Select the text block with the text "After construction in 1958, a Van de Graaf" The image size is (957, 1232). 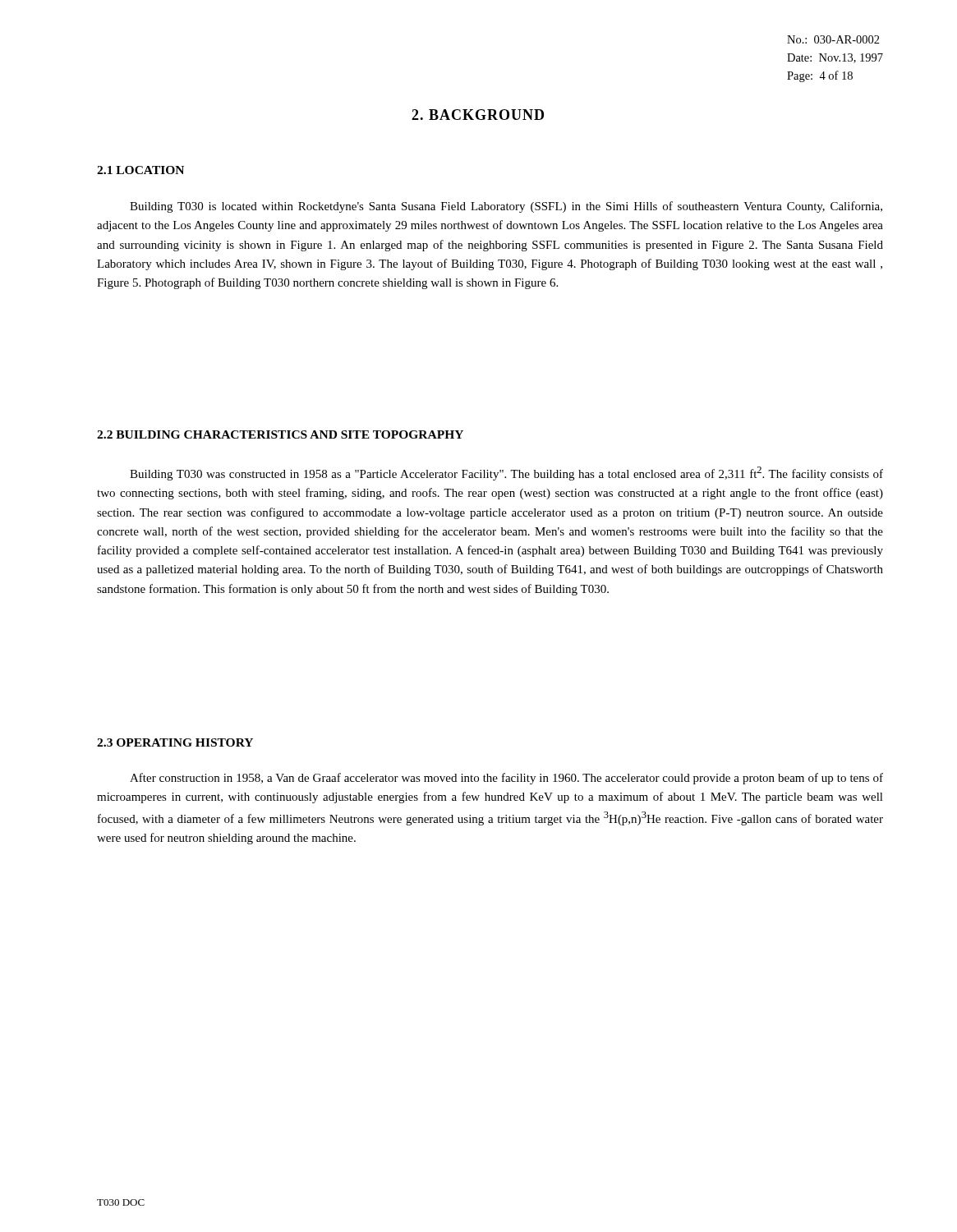coord(490,808)
